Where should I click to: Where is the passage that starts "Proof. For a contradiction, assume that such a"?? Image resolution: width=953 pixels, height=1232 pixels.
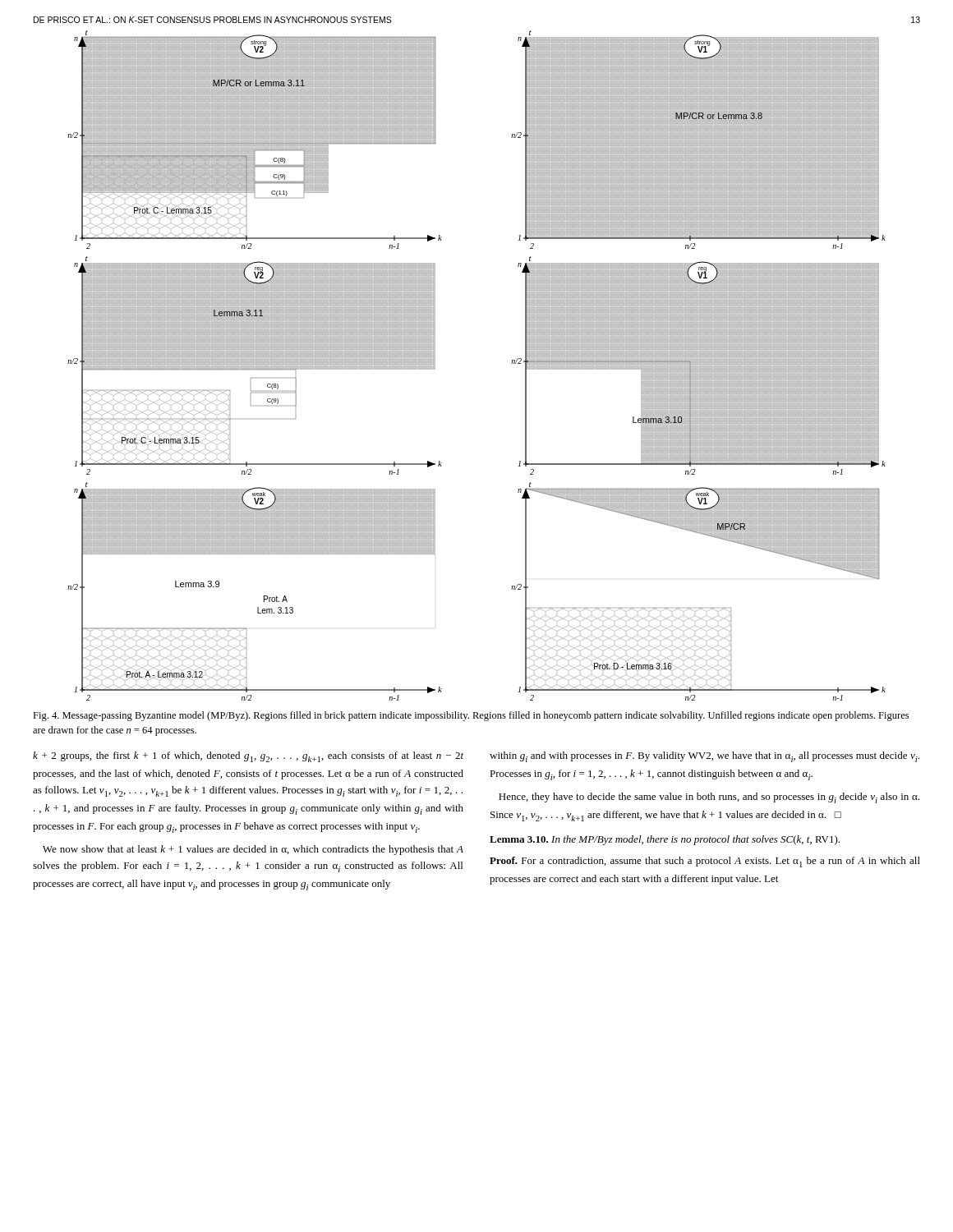(x=705, y=869)
